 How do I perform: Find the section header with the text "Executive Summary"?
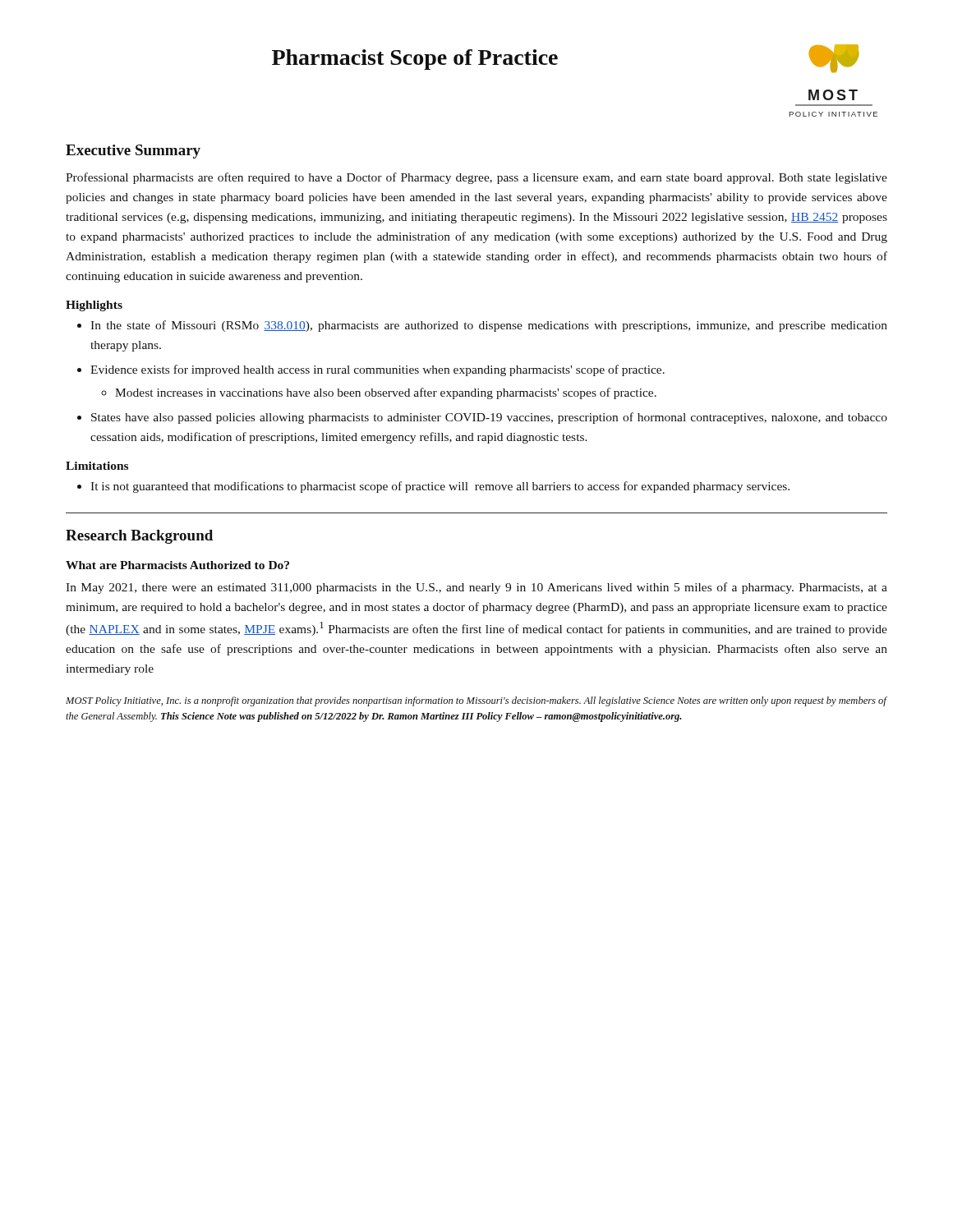click(x=133, y=152)
